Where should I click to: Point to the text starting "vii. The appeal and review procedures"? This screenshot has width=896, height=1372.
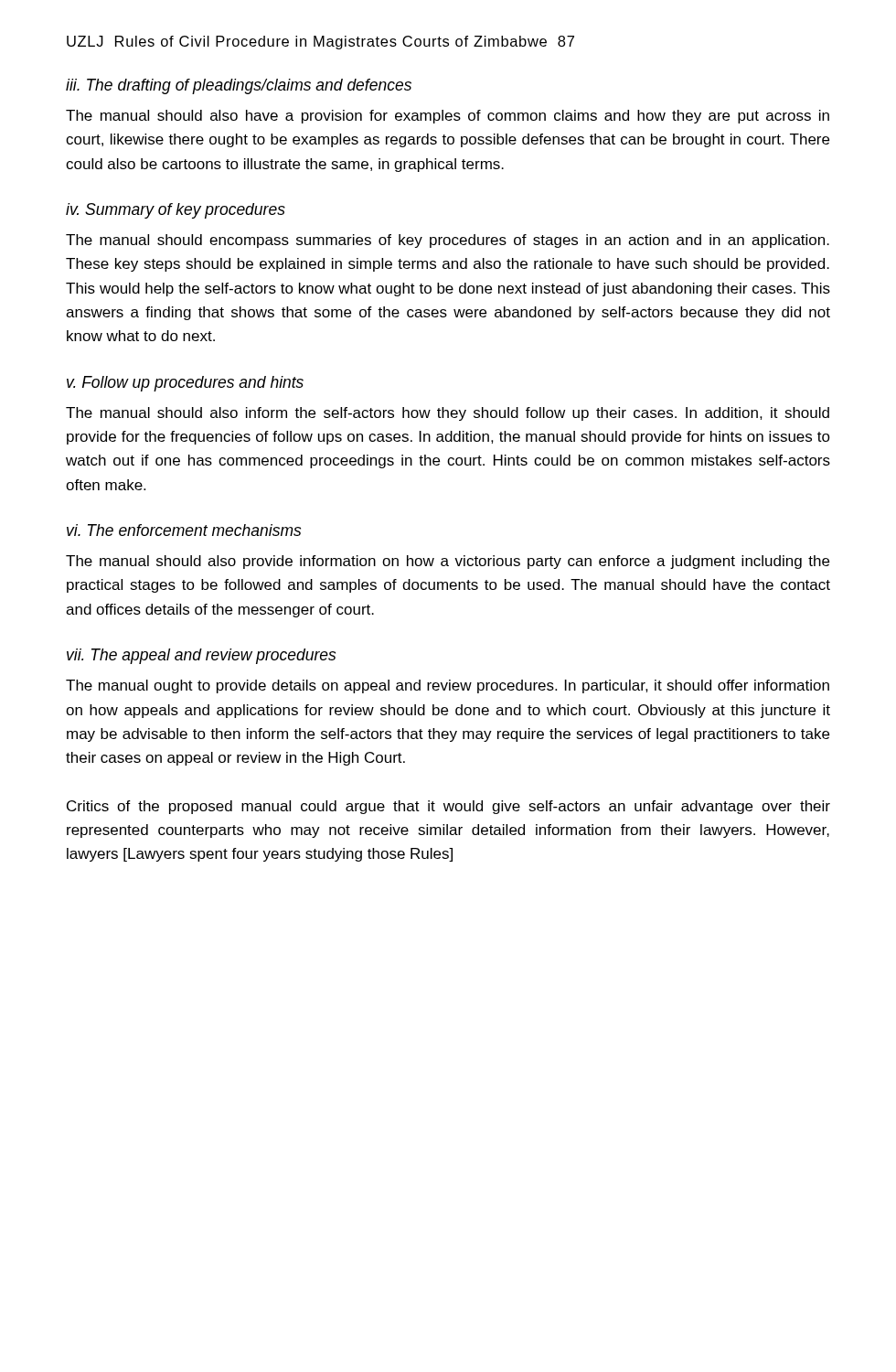click(x=201, y=655)
